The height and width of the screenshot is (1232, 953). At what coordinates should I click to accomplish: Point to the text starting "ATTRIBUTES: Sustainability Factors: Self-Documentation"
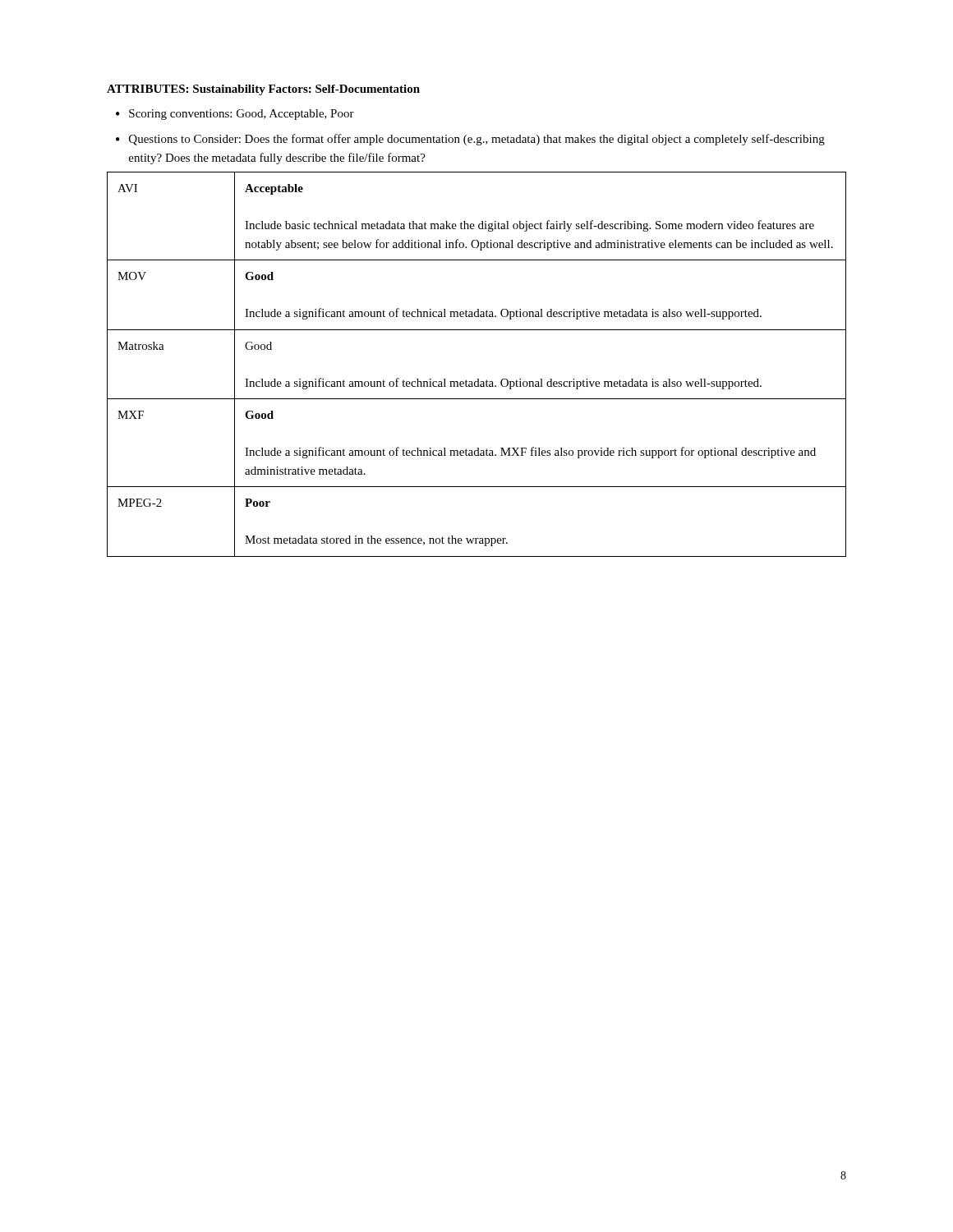click(x=263, y=89)
